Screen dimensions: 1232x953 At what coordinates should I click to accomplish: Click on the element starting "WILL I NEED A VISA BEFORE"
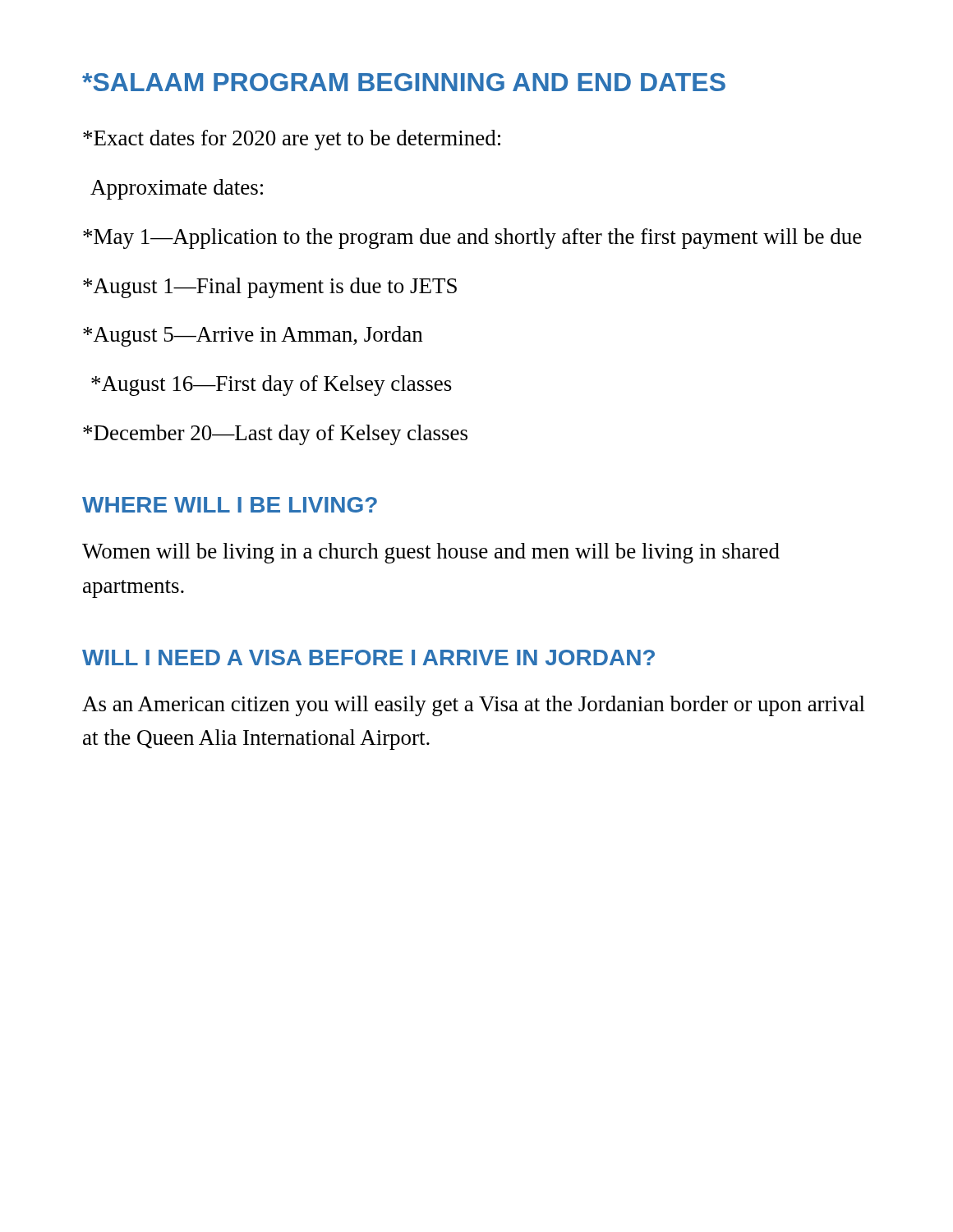(x=369, y=657)
